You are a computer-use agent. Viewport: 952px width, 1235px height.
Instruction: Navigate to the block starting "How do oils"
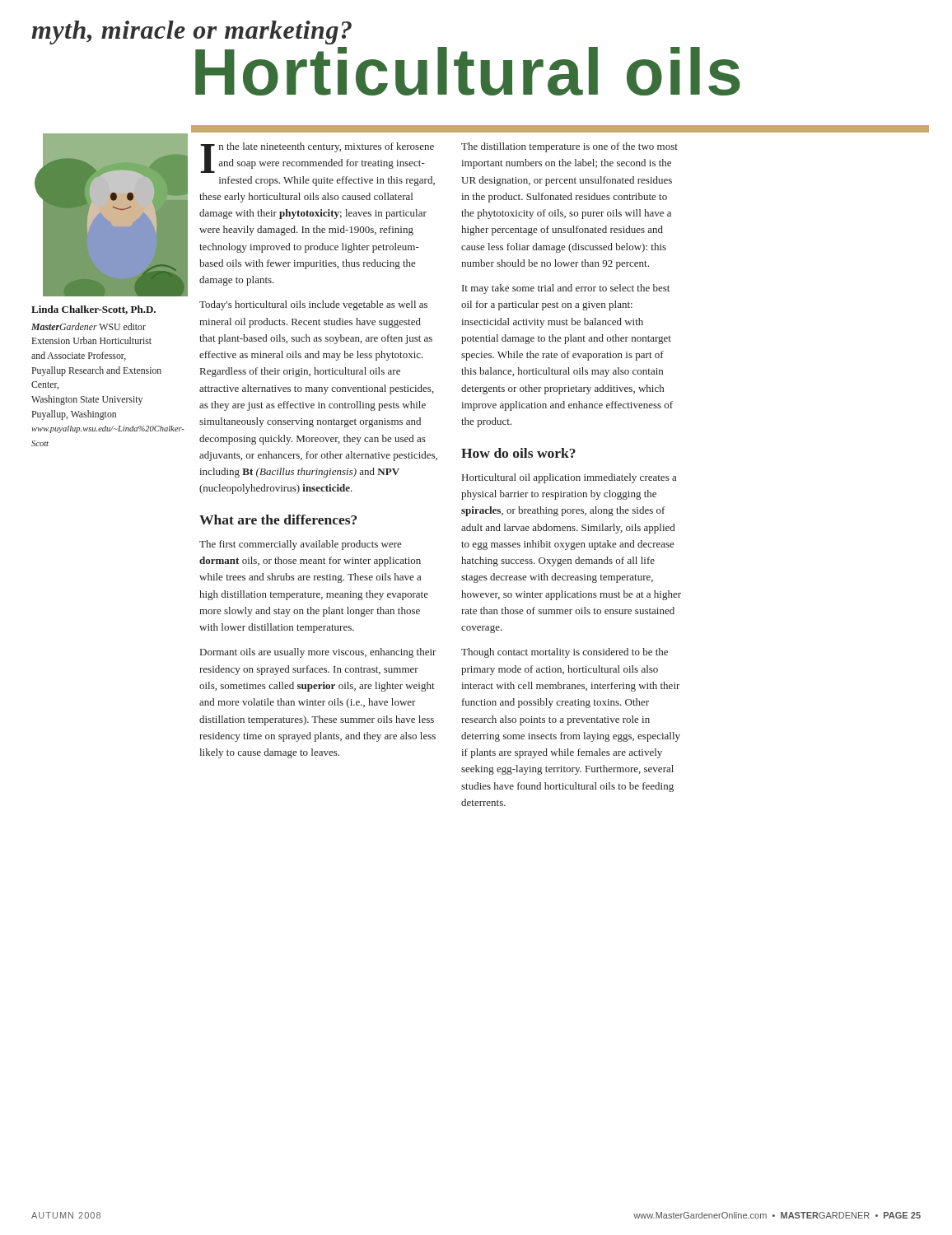(519, 452)
